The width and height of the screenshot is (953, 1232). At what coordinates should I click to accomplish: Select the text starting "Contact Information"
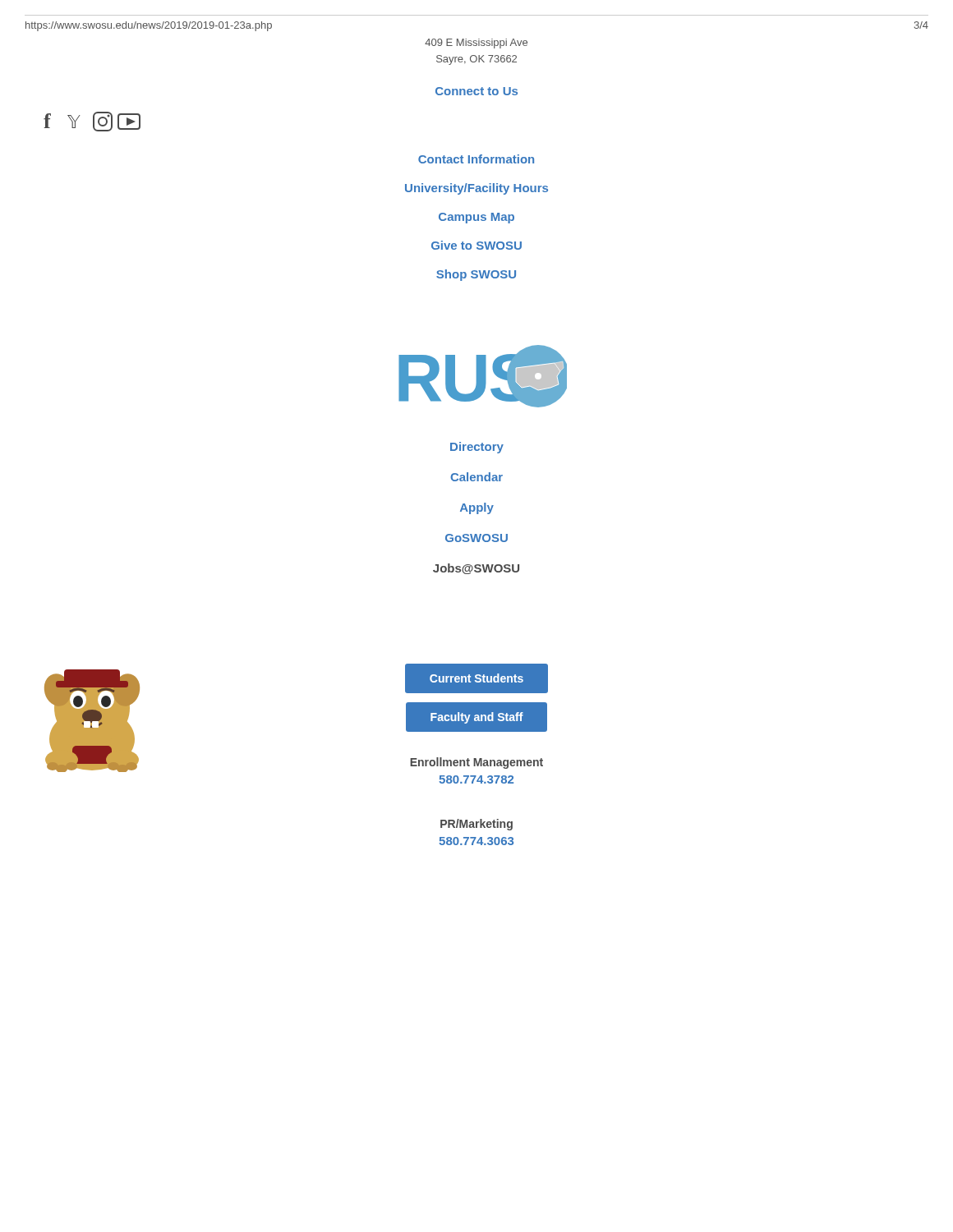476,159
